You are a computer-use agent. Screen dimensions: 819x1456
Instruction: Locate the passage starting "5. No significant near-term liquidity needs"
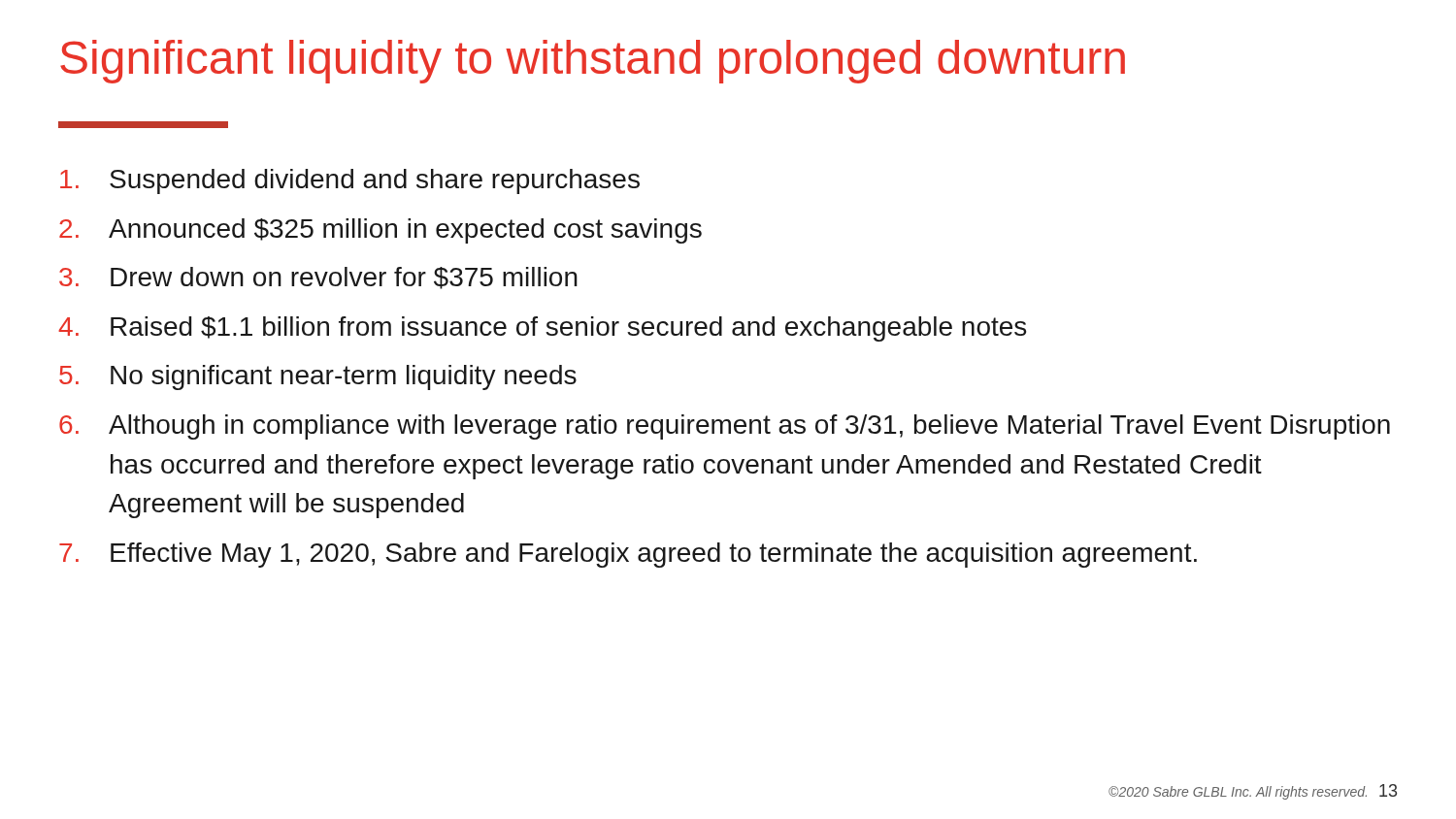318,377
